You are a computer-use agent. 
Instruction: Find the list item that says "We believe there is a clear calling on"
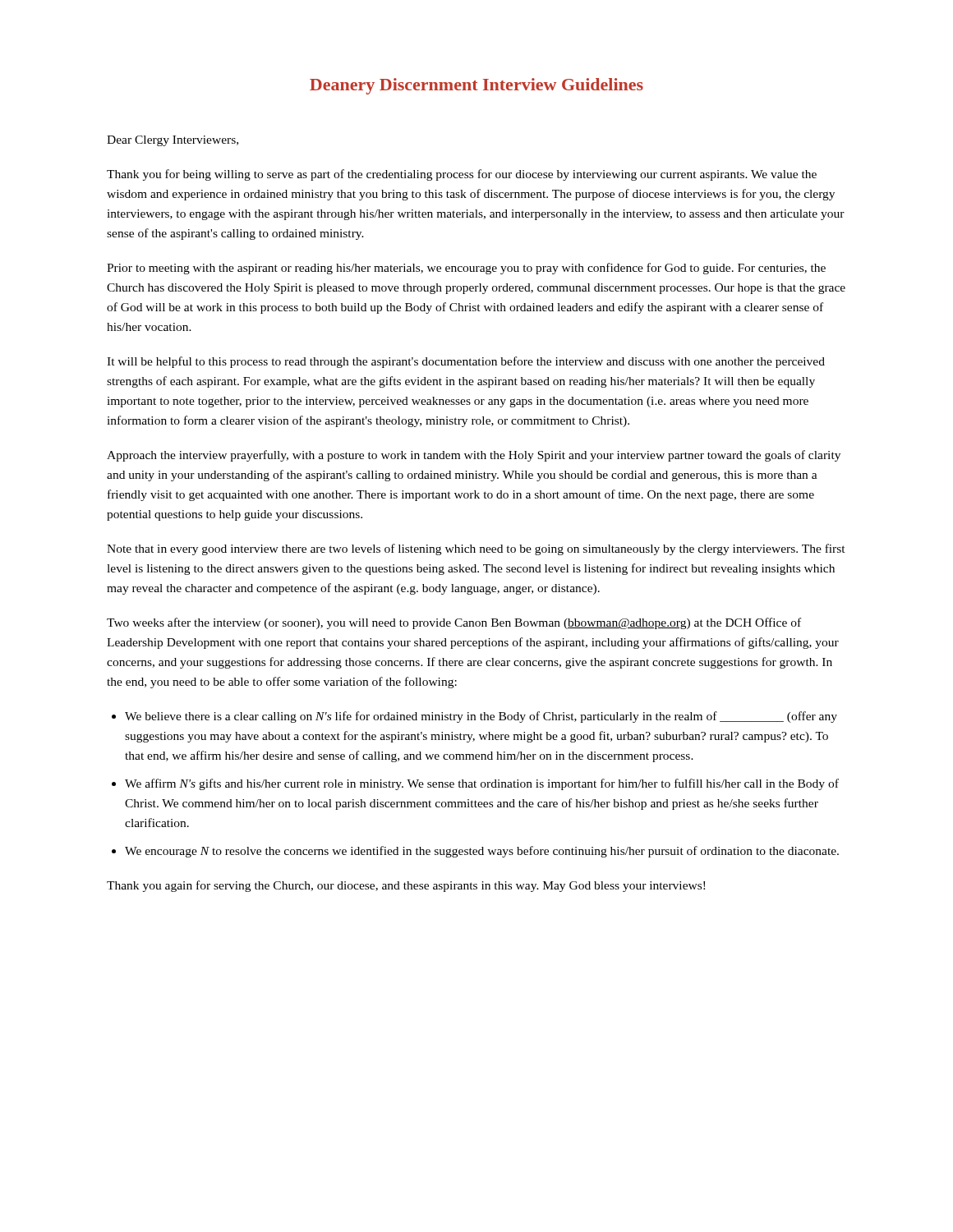[481, 736]
